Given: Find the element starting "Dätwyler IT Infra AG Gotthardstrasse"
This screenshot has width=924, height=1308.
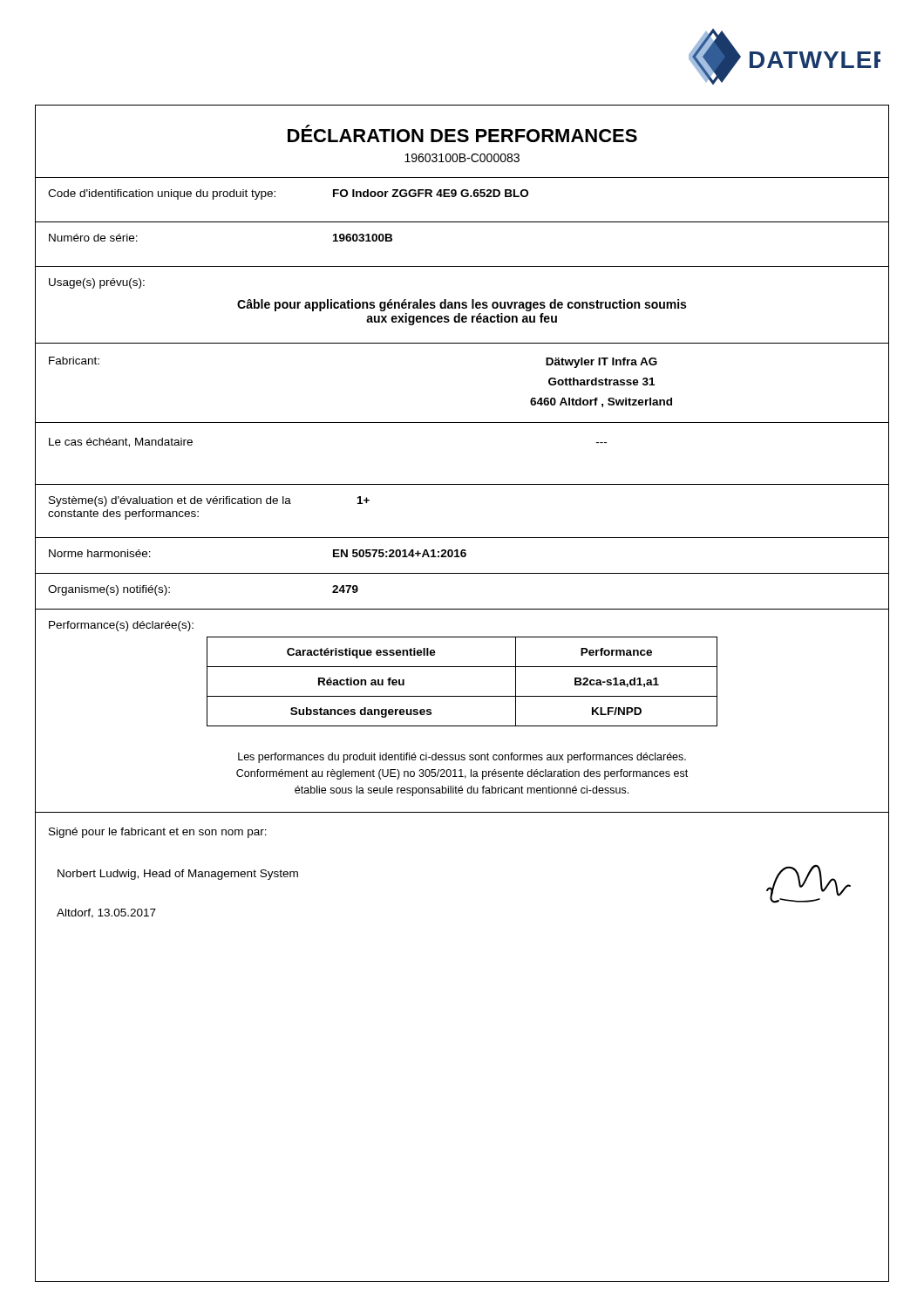Looking at the screenshot, I should (x=601, y=381).
